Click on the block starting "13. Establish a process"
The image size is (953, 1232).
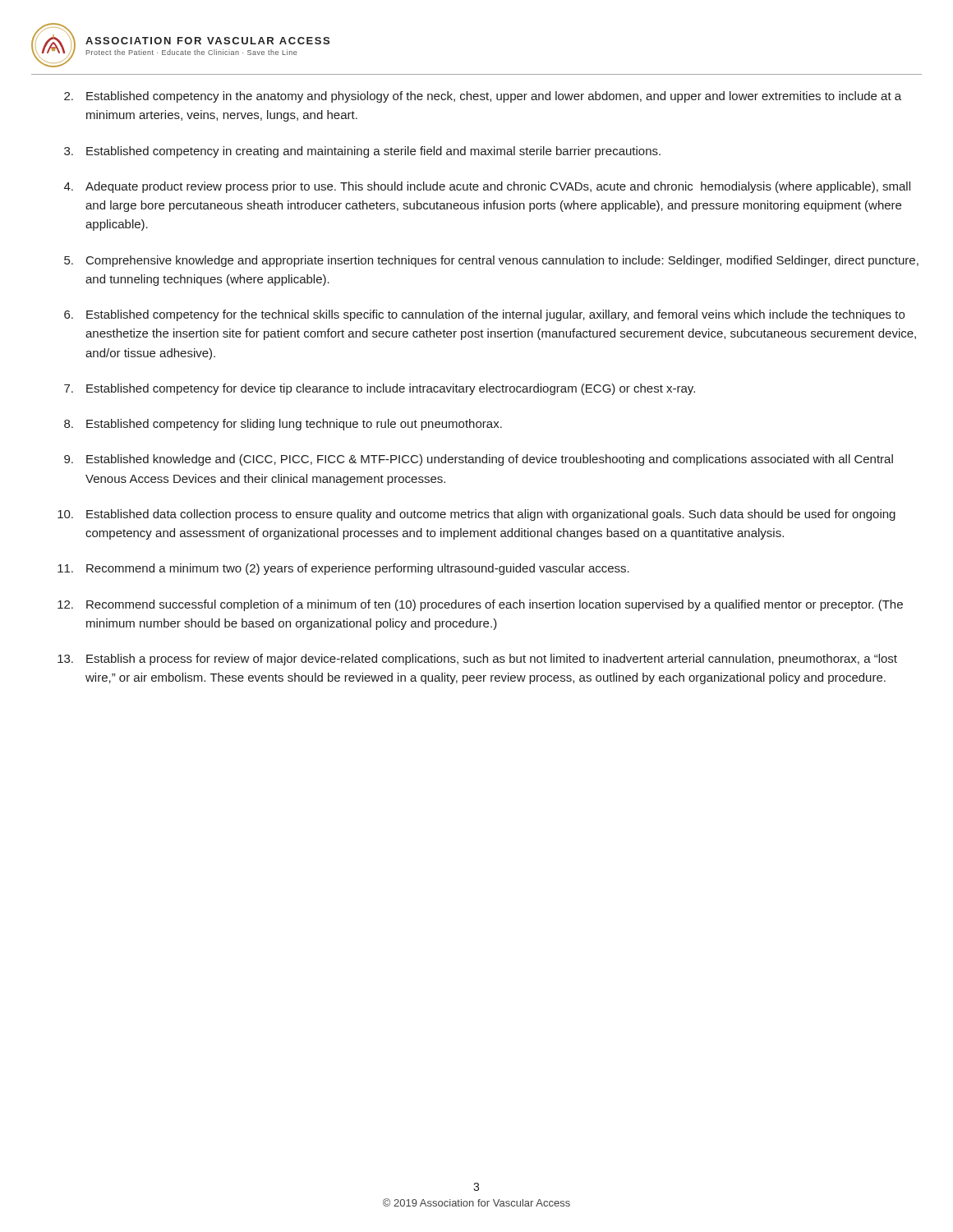point(476,668)
